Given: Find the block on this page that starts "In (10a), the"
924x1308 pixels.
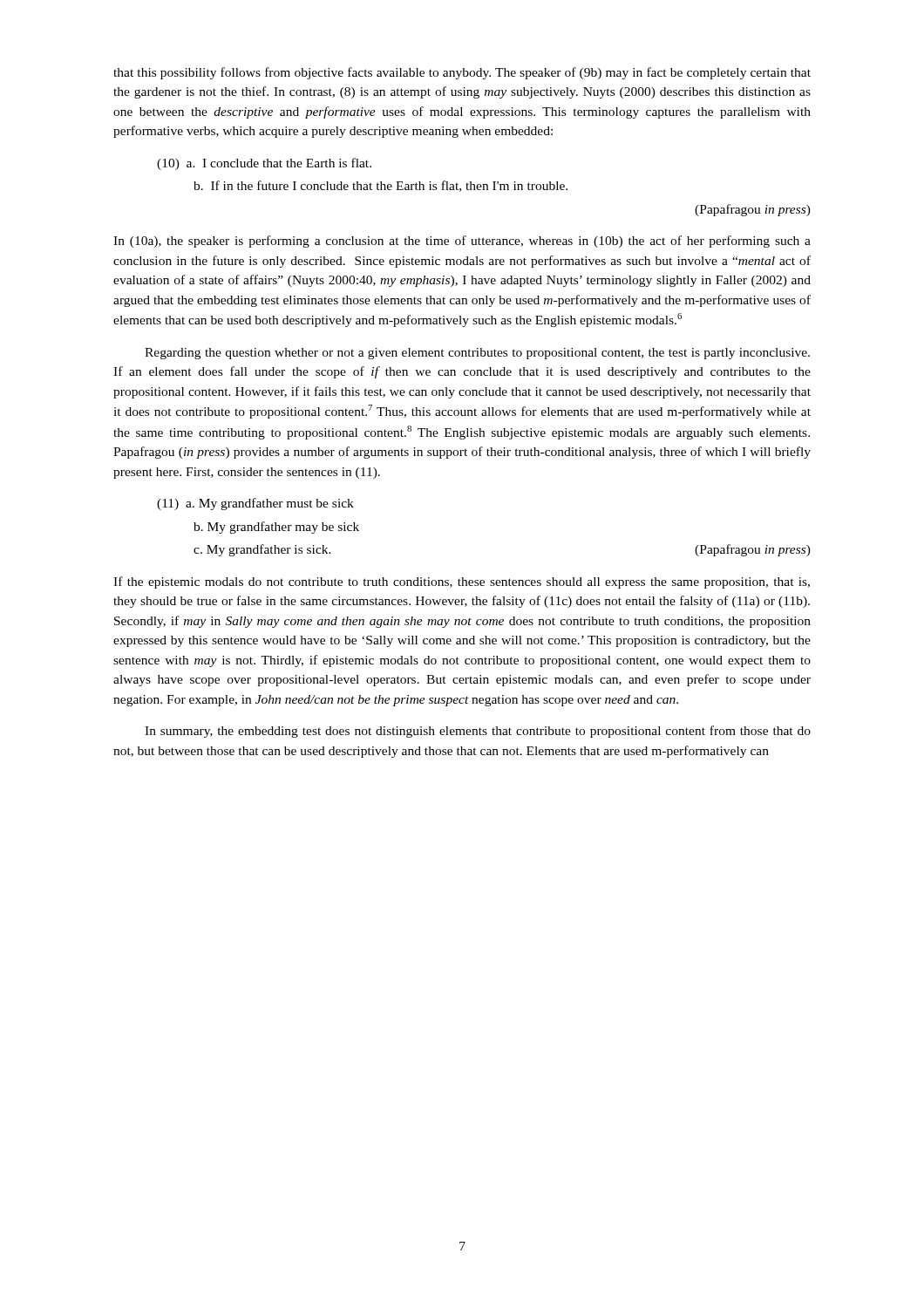Looking at the screenshot, I should click(x=462, y=280).
